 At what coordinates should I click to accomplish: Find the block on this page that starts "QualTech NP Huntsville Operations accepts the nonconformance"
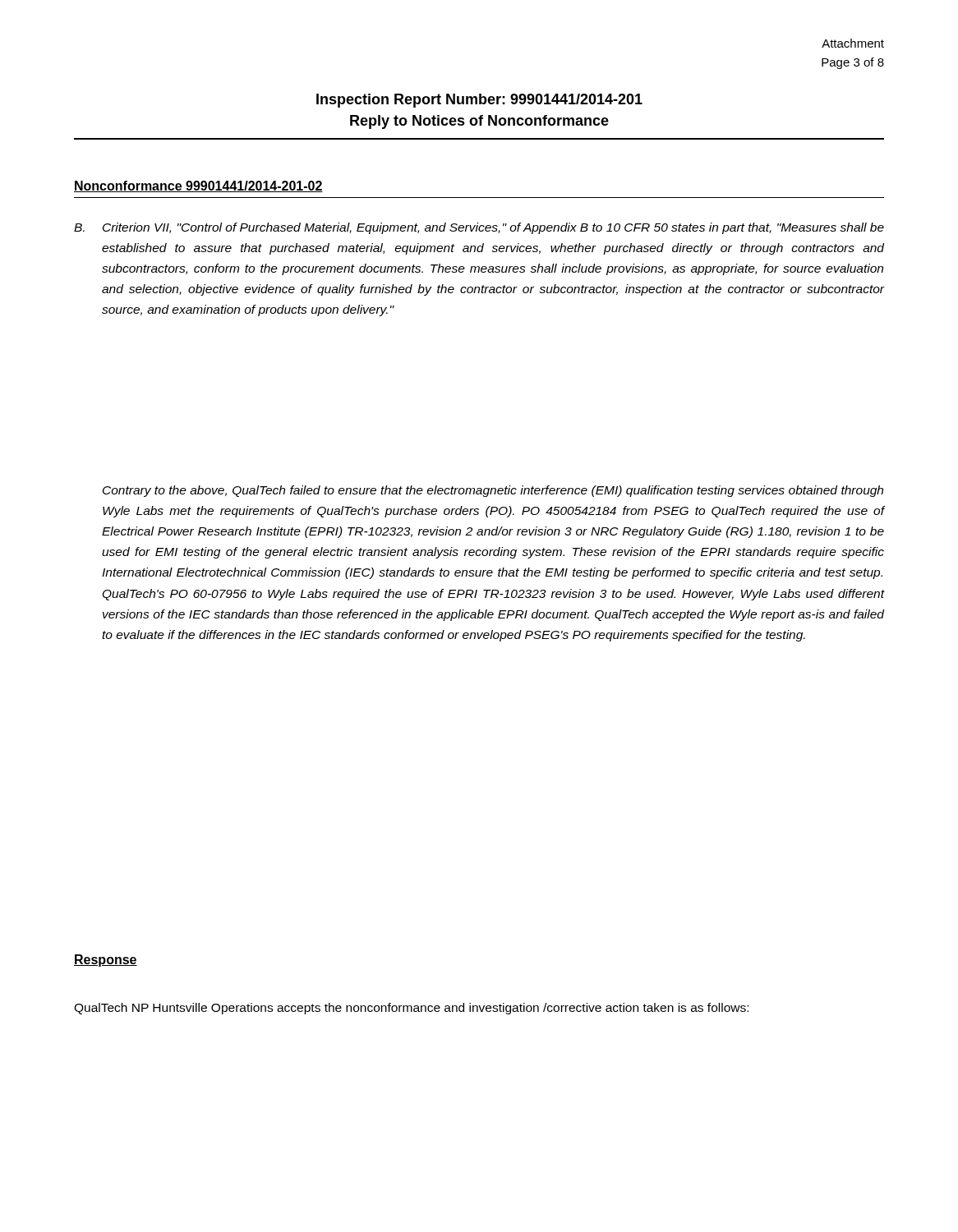(x=412, y=1007)
